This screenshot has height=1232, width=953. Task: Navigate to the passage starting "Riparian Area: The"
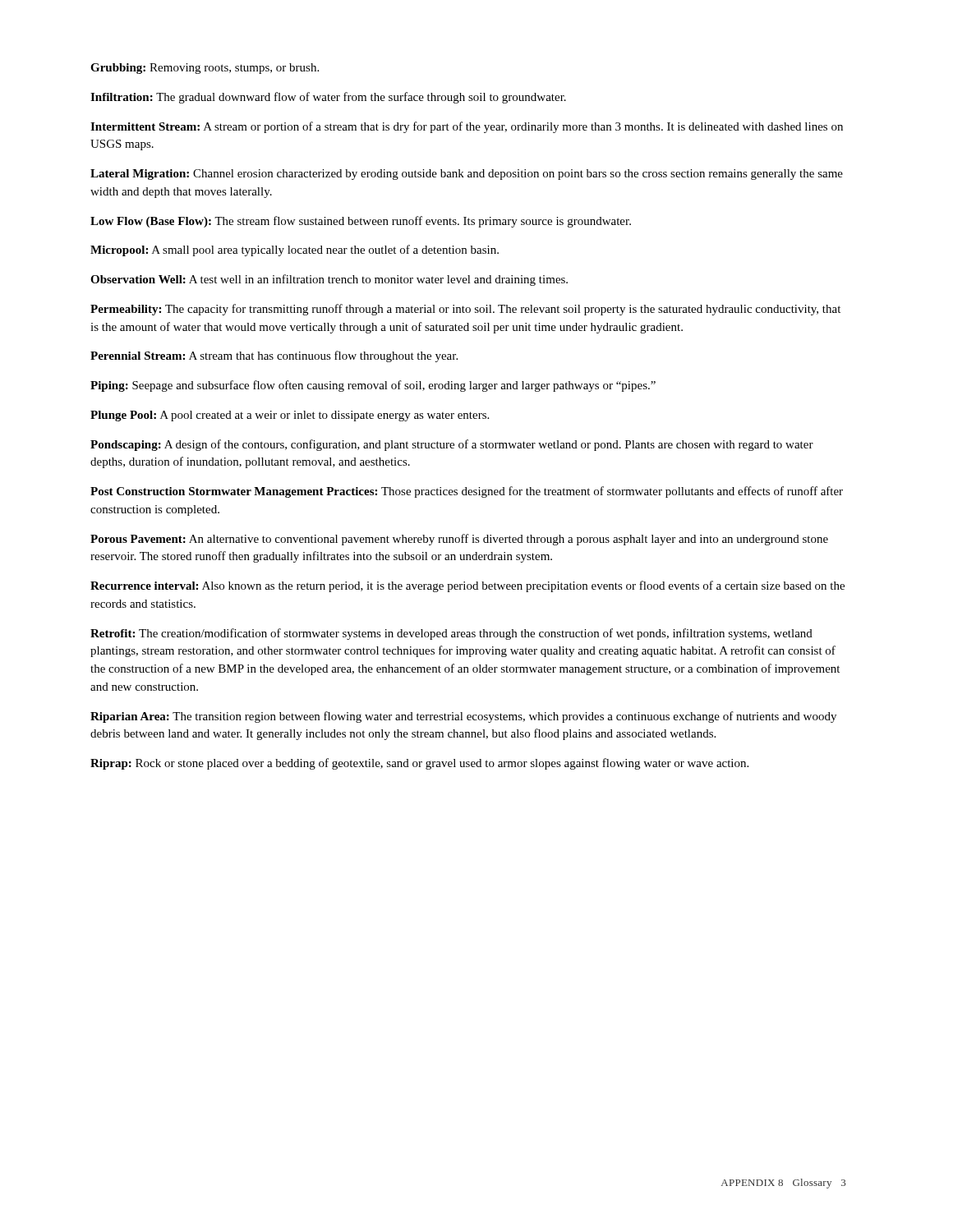coord(463,725)
